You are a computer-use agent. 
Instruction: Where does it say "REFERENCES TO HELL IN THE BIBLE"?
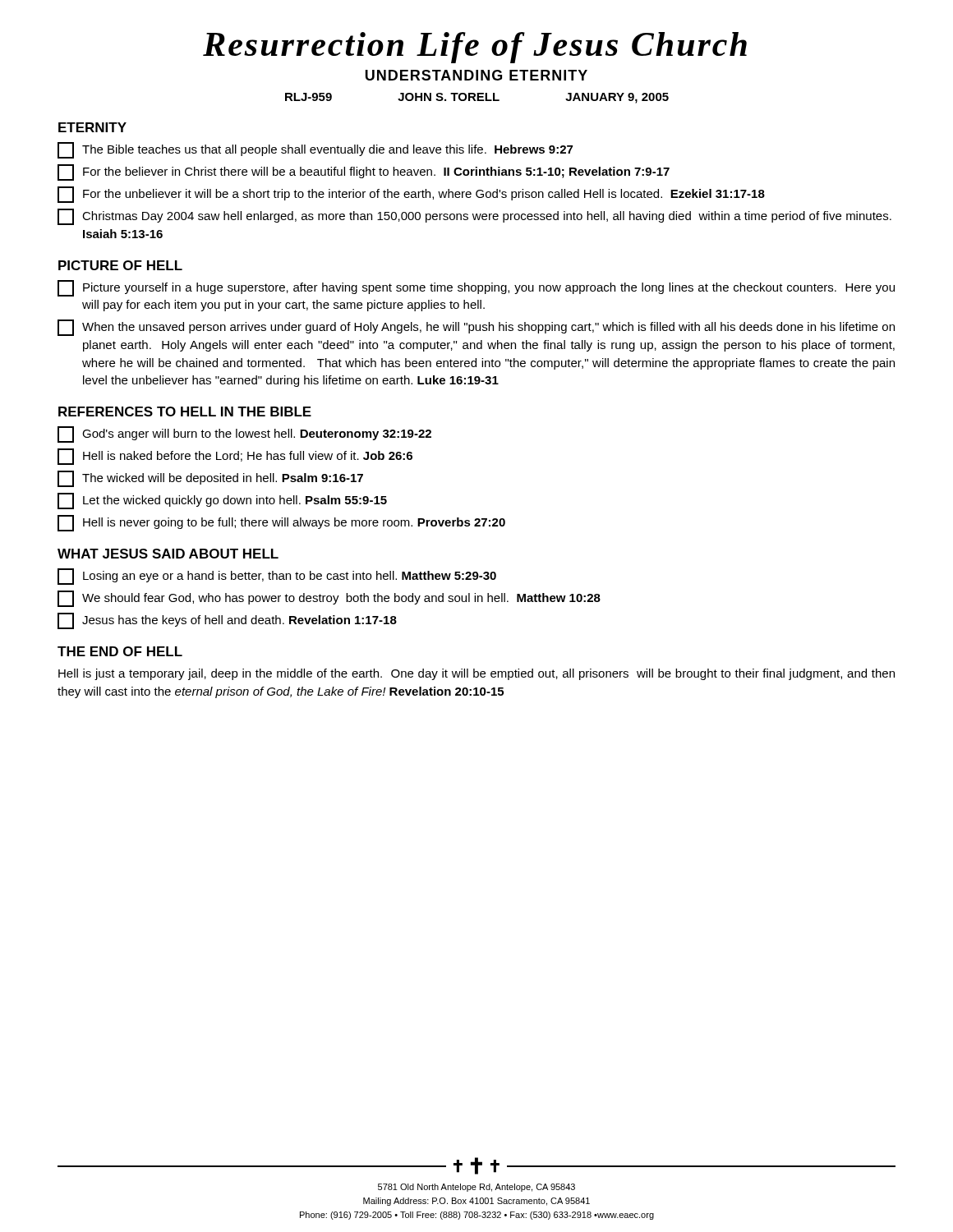point(185,412)
